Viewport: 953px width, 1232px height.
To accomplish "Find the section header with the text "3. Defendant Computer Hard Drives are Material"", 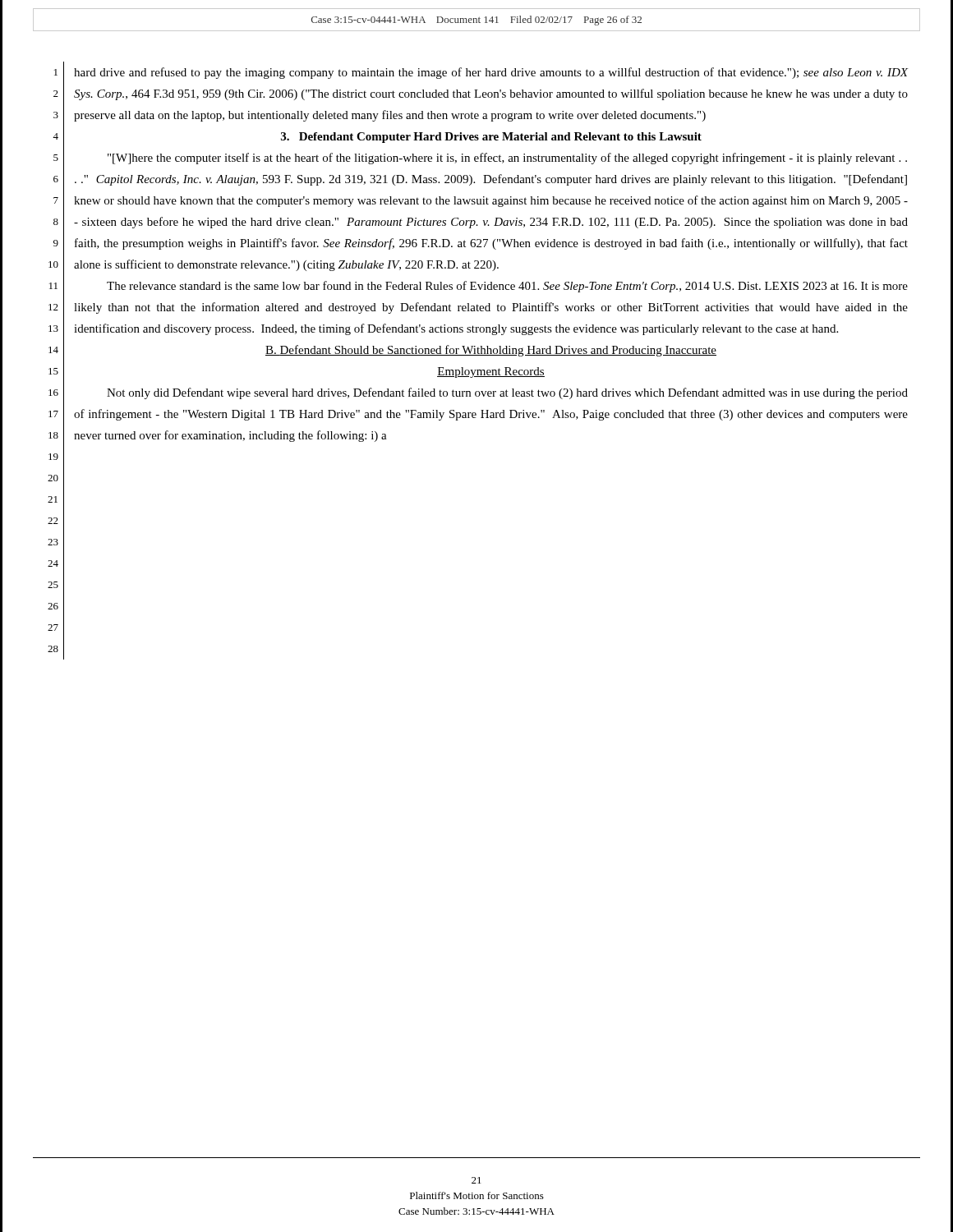I will tap(491, 136).
